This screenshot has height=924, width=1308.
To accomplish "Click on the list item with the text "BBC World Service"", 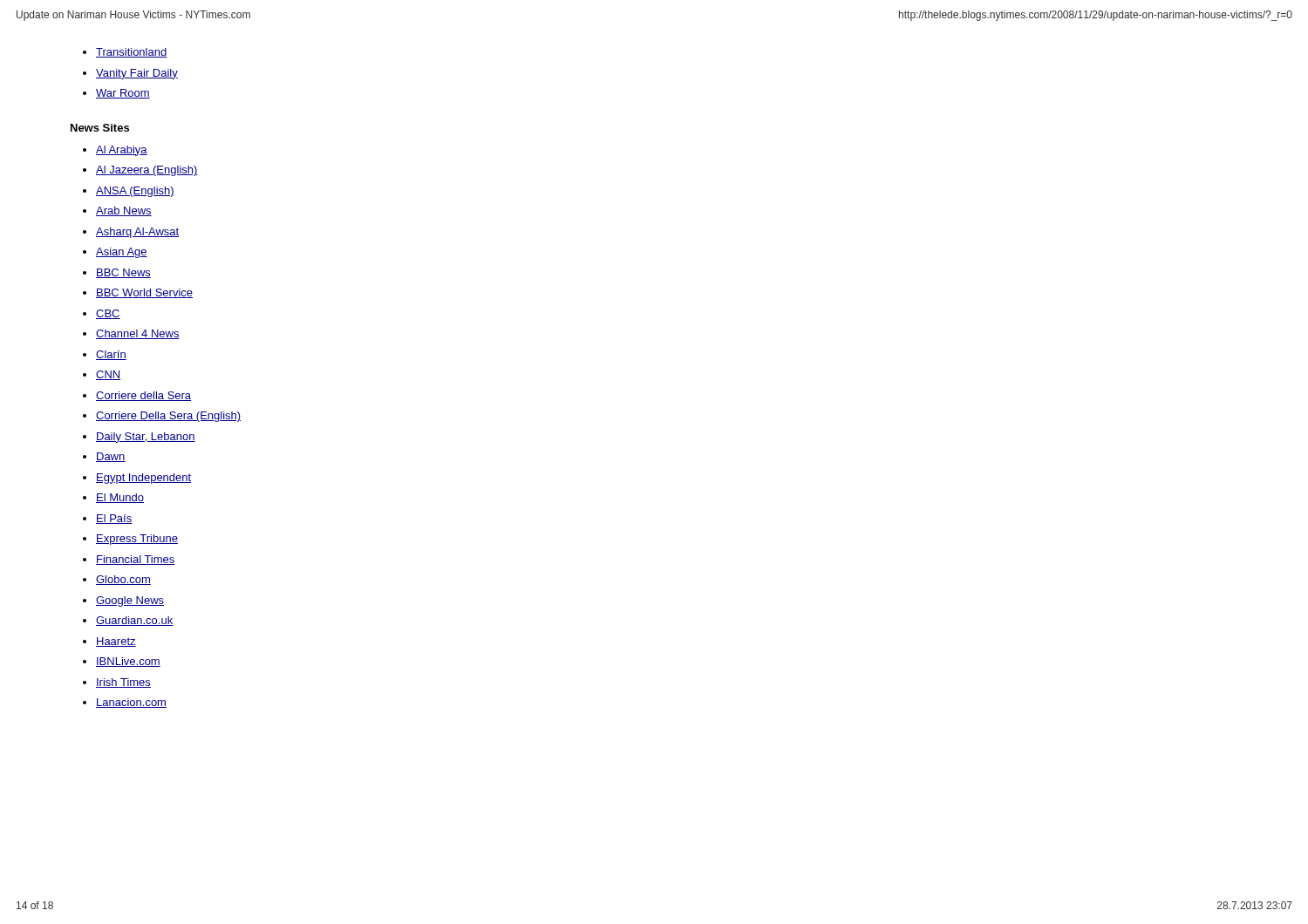I will (x=144, y=292).
